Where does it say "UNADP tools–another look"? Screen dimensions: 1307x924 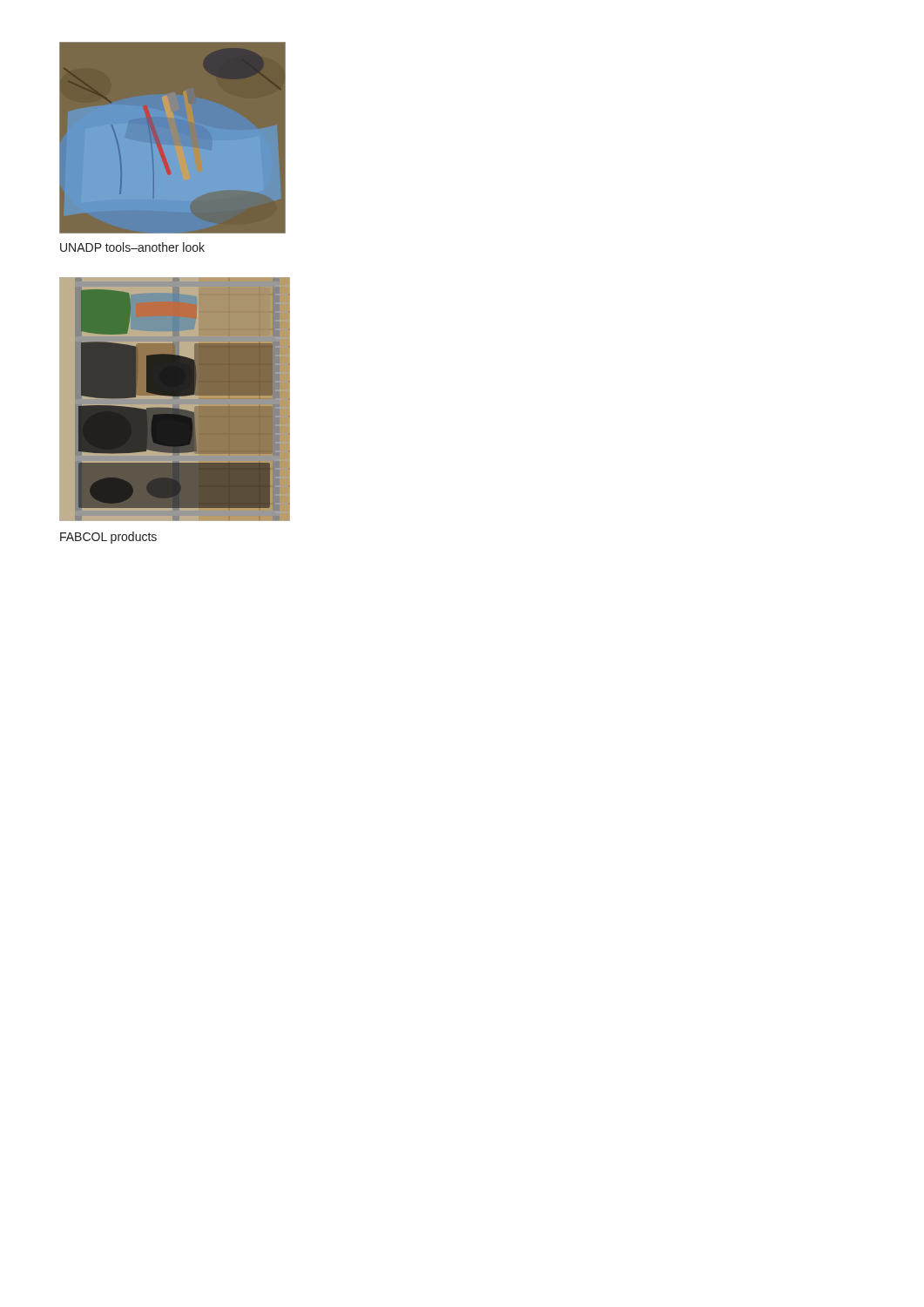(x=132, y=247)
